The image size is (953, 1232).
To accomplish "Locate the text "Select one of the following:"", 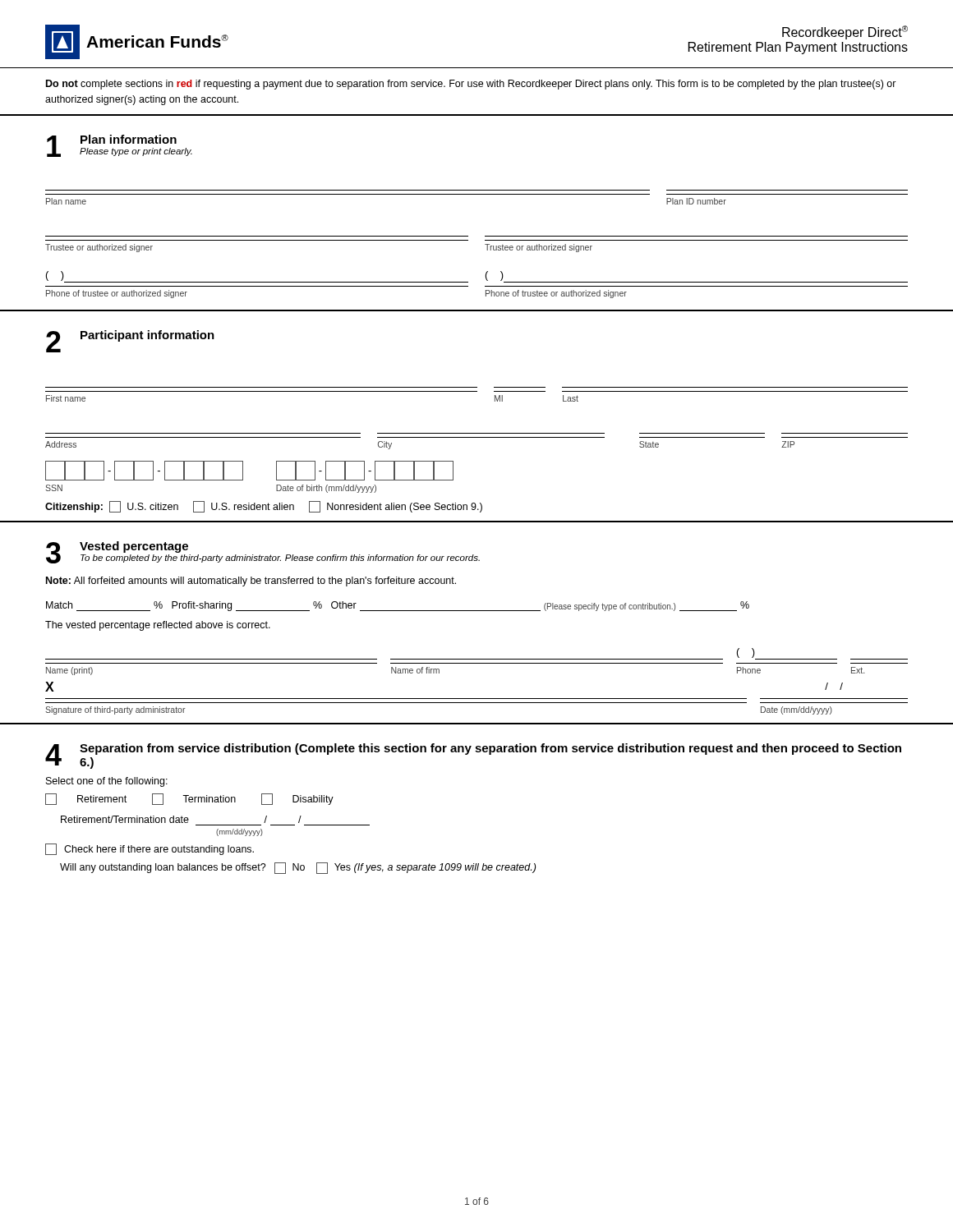I will coord(107,781).
